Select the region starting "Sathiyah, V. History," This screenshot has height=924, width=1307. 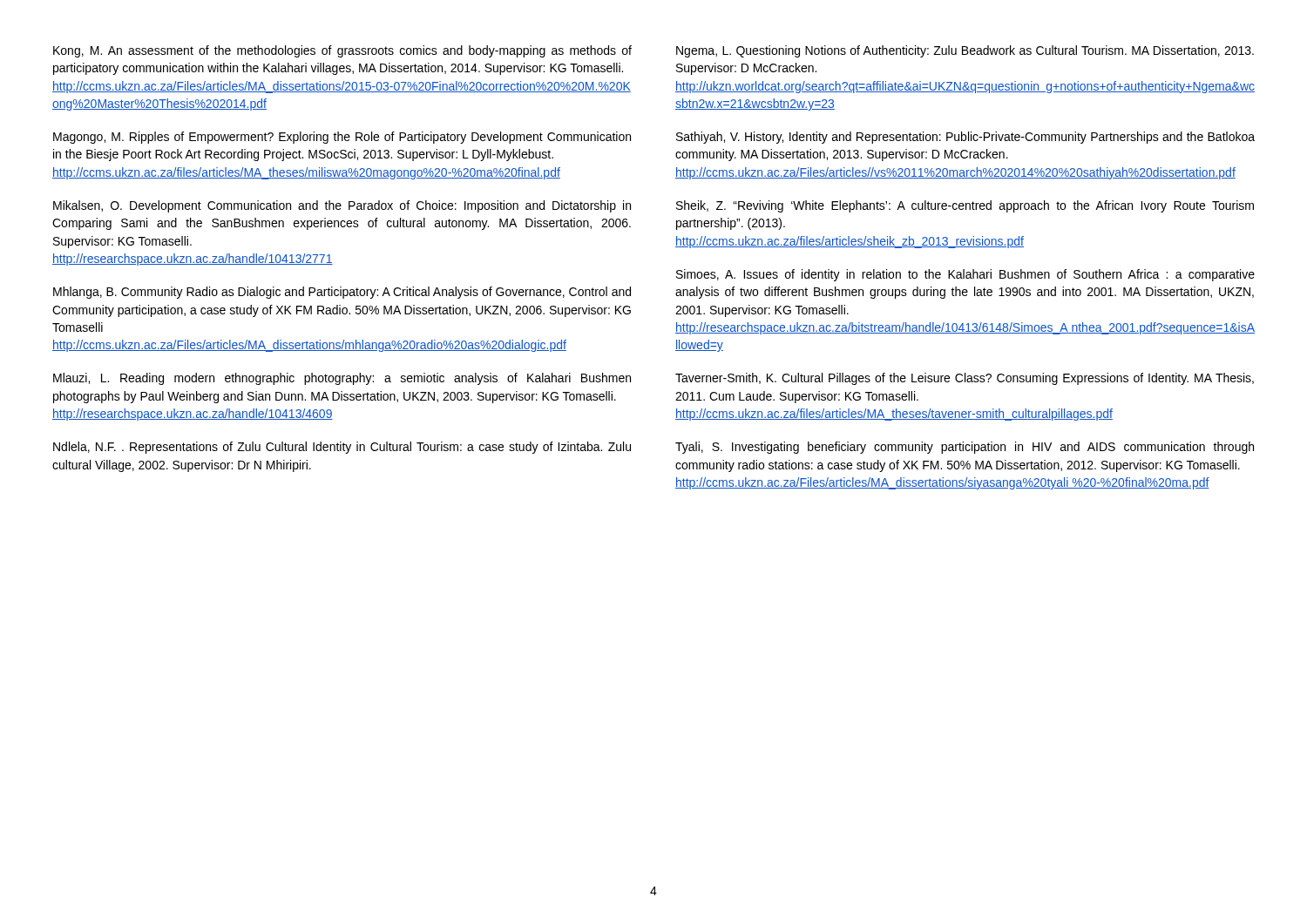click(965, 155)
